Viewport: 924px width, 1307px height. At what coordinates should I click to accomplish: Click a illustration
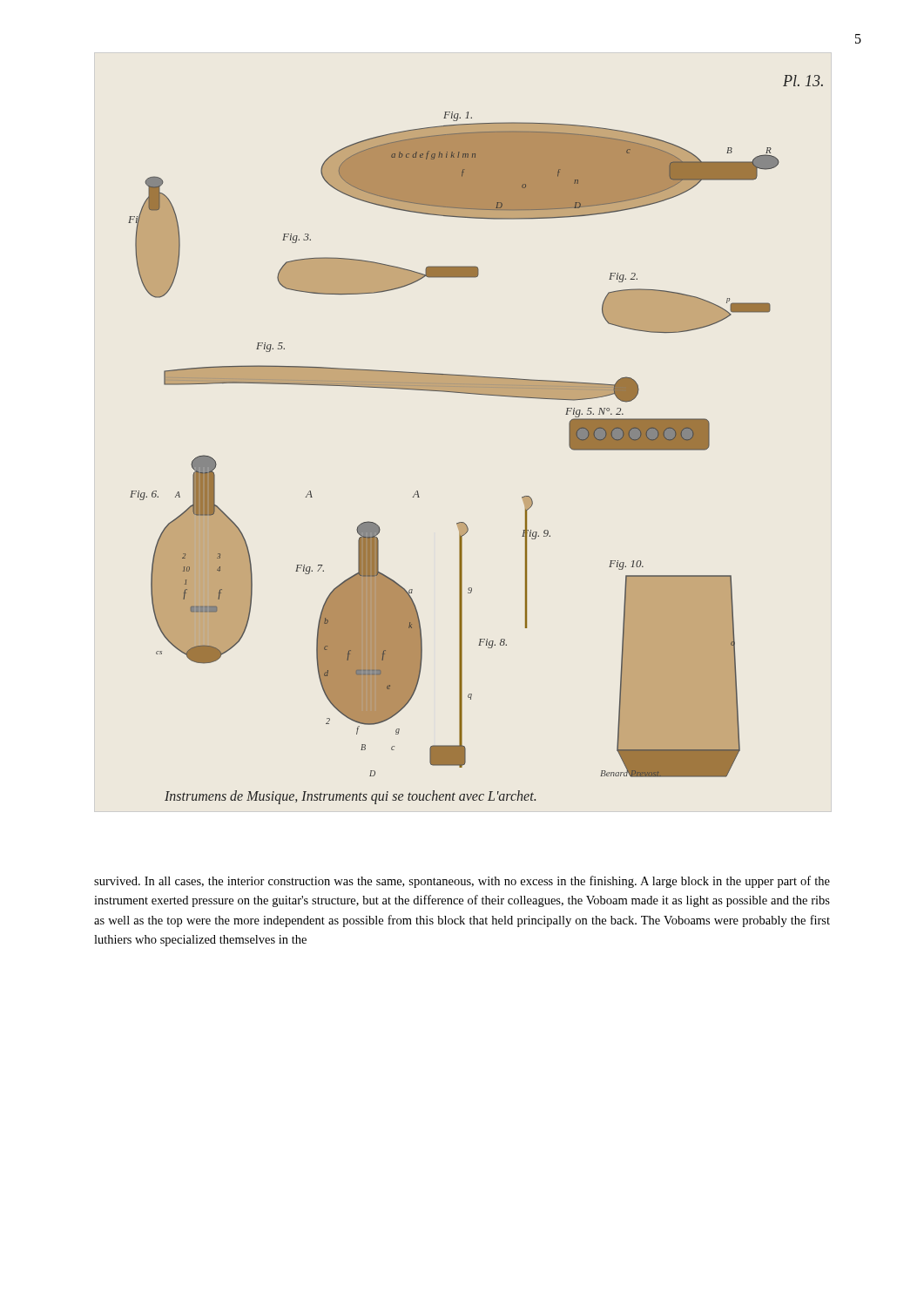tap(462, 431)
